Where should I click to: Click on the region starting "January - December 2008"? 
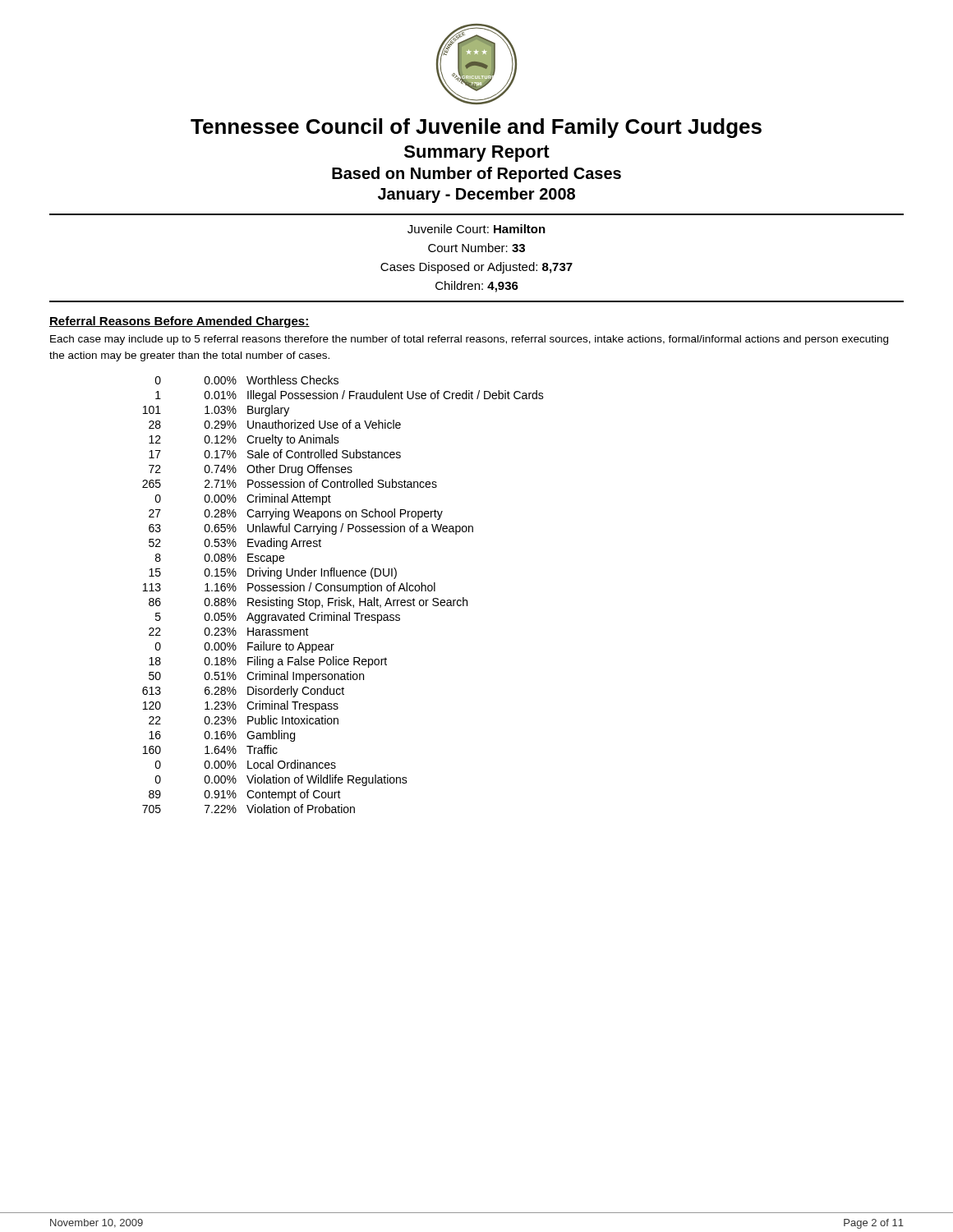pyautogui.click(x=476, y=194)
